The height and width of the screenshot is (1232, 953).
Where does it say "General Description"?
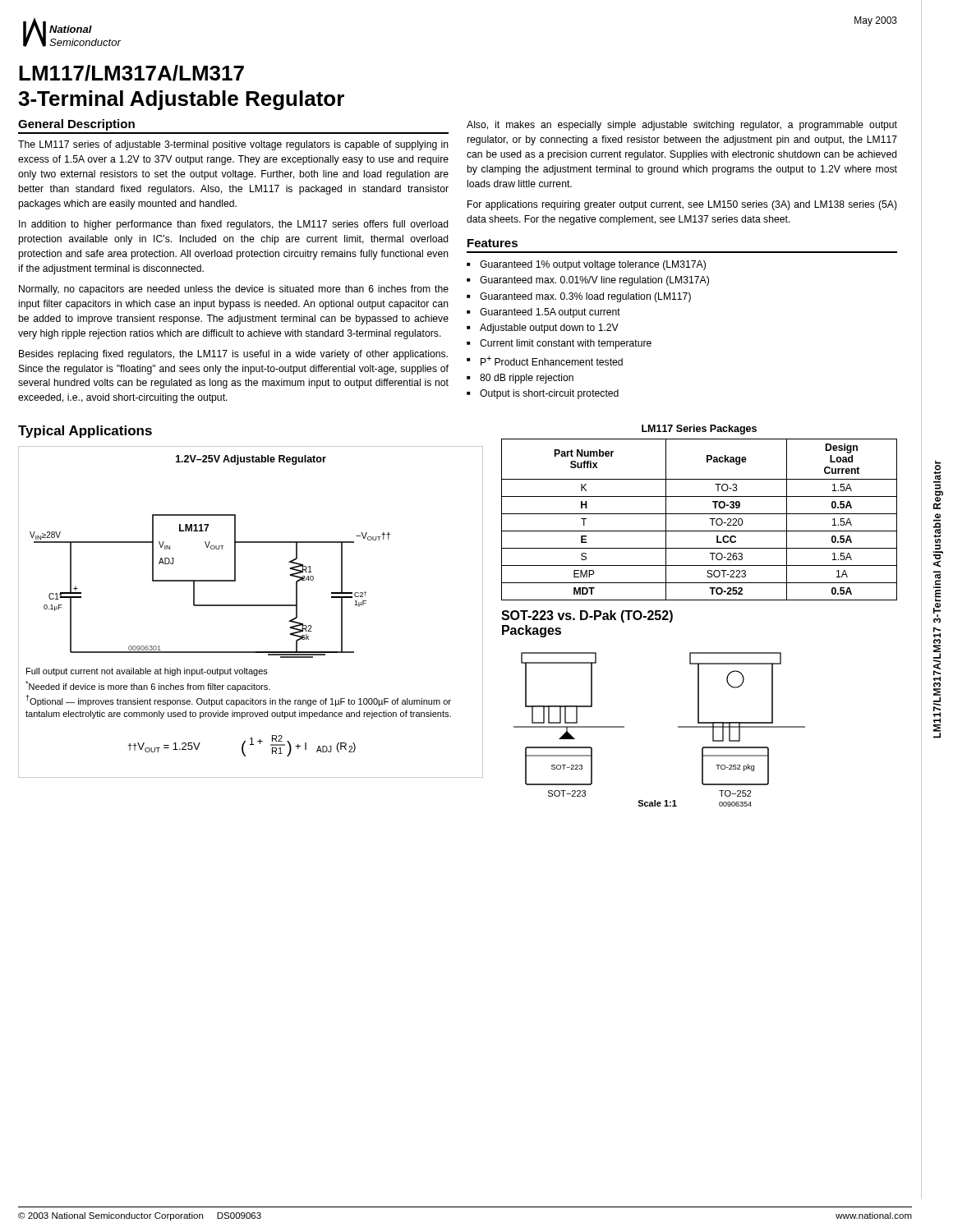[x=77, y=124]
